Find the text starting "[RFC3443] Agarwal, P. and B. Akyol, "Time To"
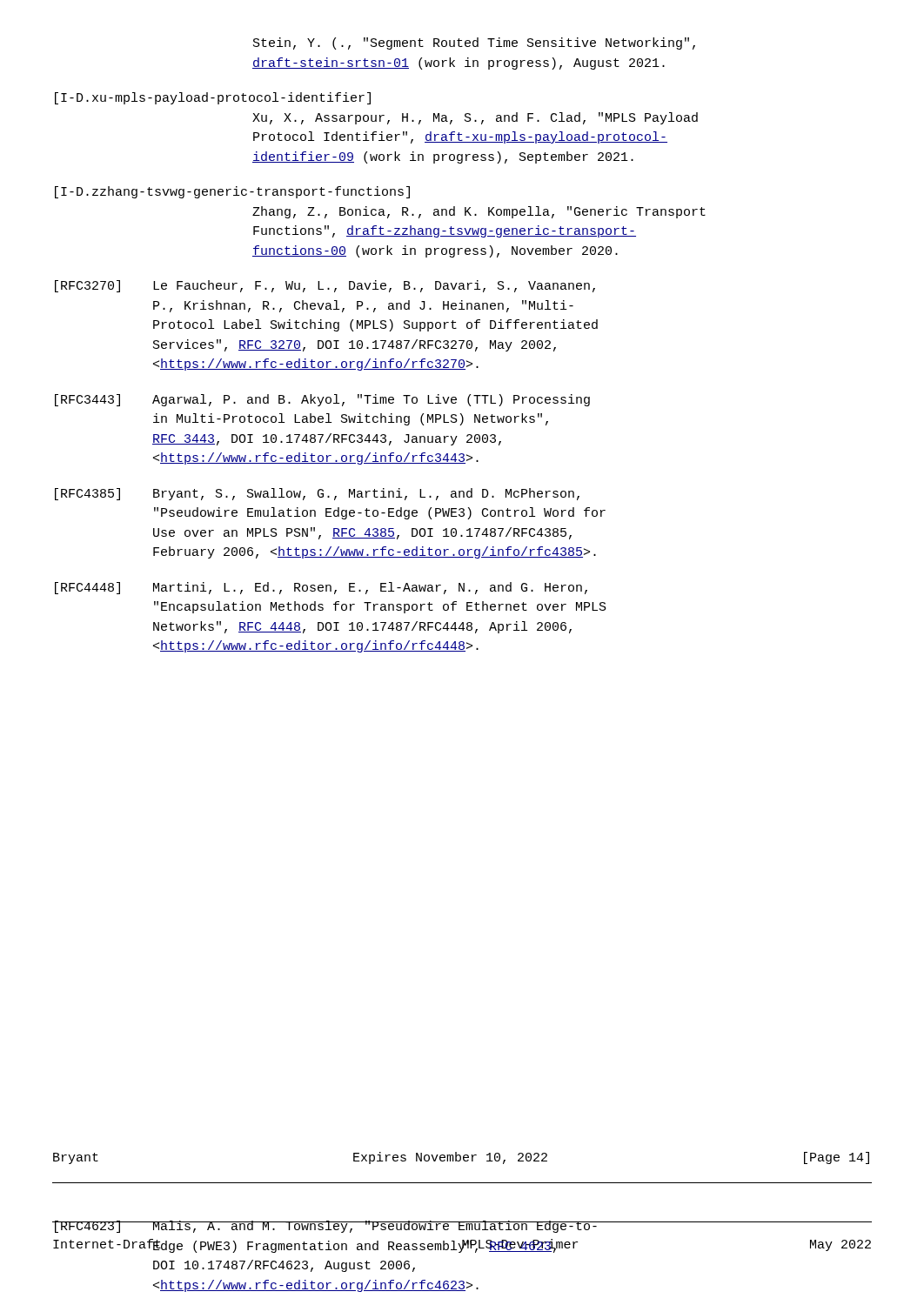924x1305 pixels. pos(462,430)
